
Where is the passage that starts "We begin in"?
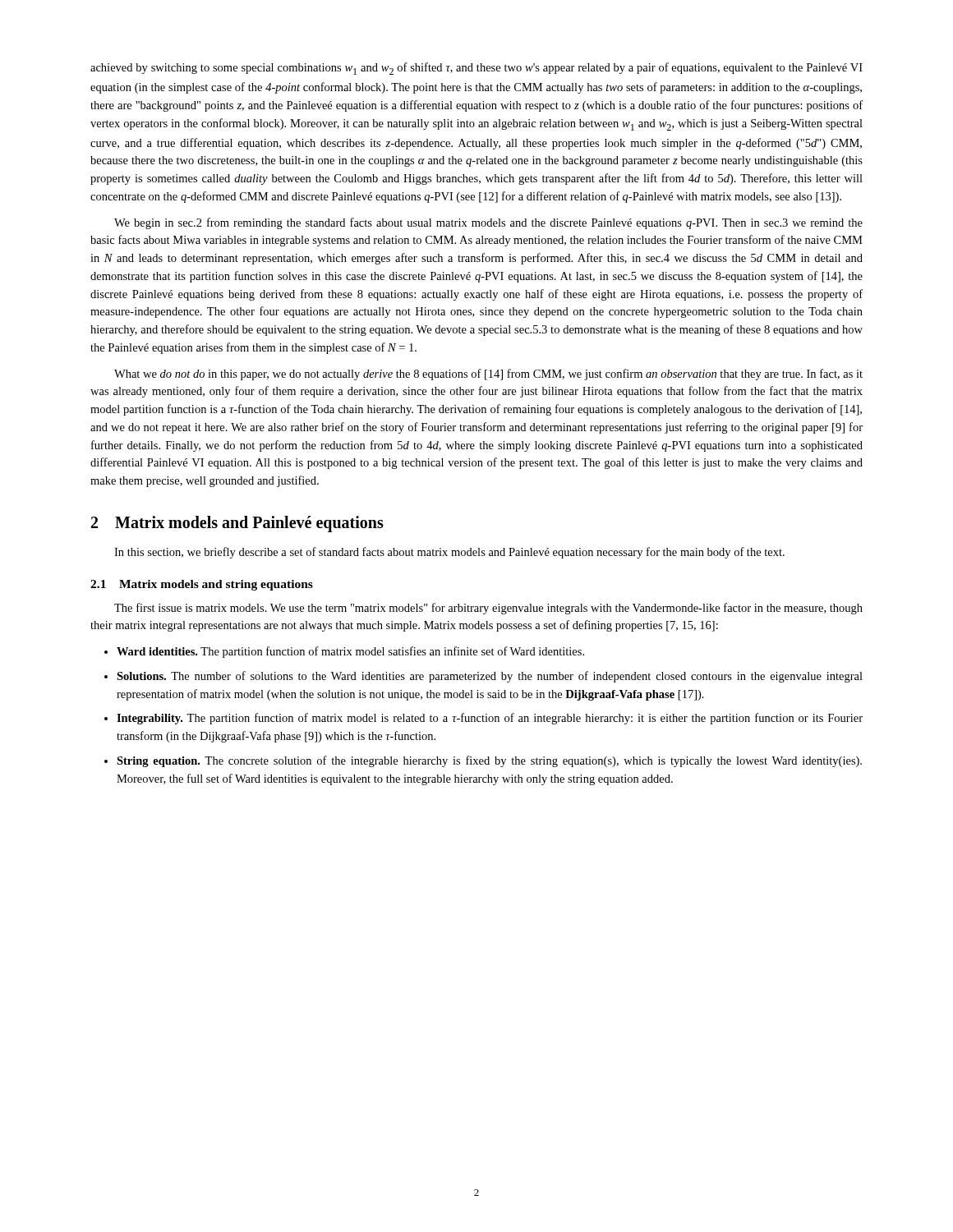coord(476,285)
